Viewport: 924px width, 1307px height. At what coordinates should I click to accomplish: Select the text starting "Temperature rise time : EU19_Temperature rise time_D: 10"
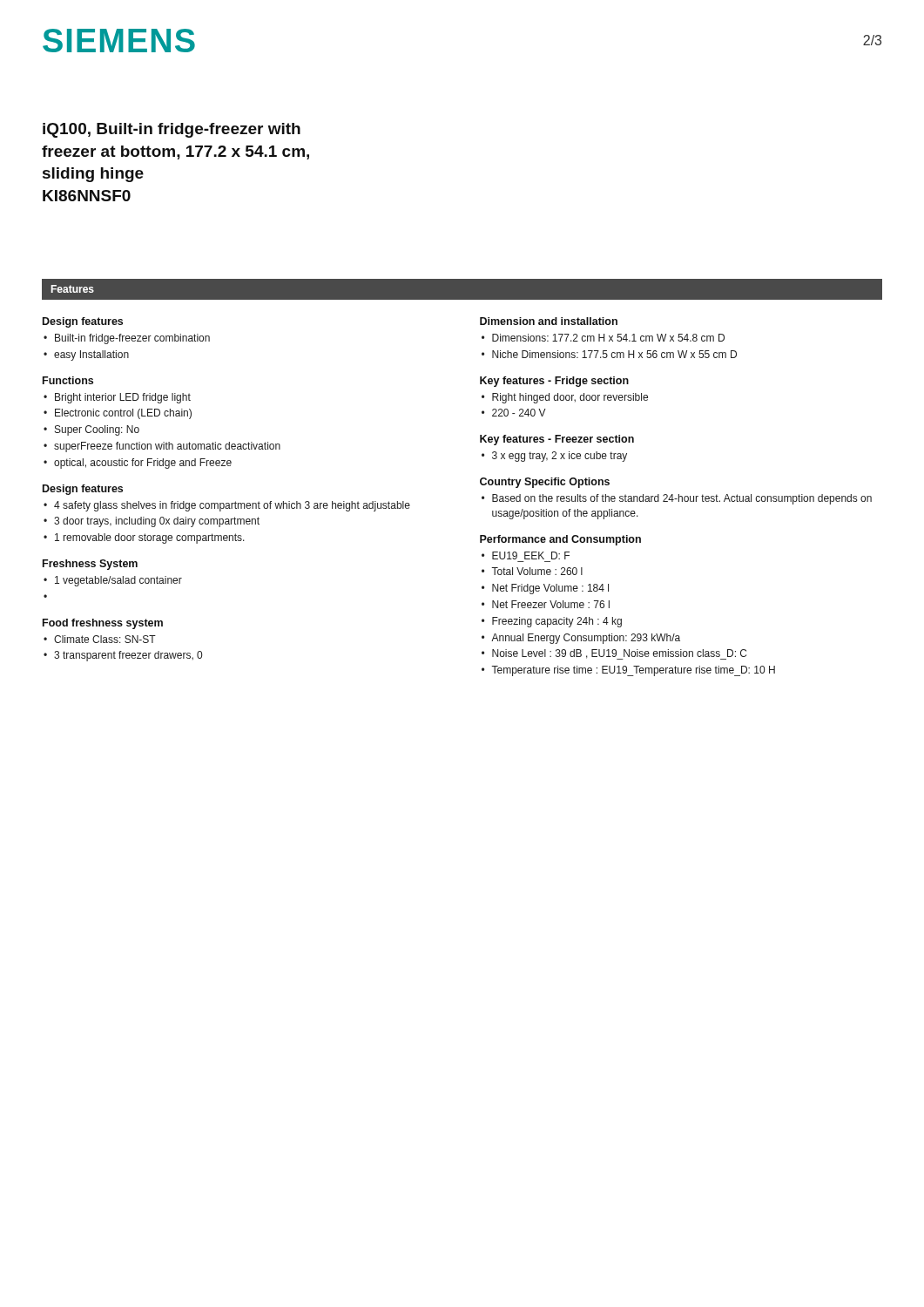634,670
